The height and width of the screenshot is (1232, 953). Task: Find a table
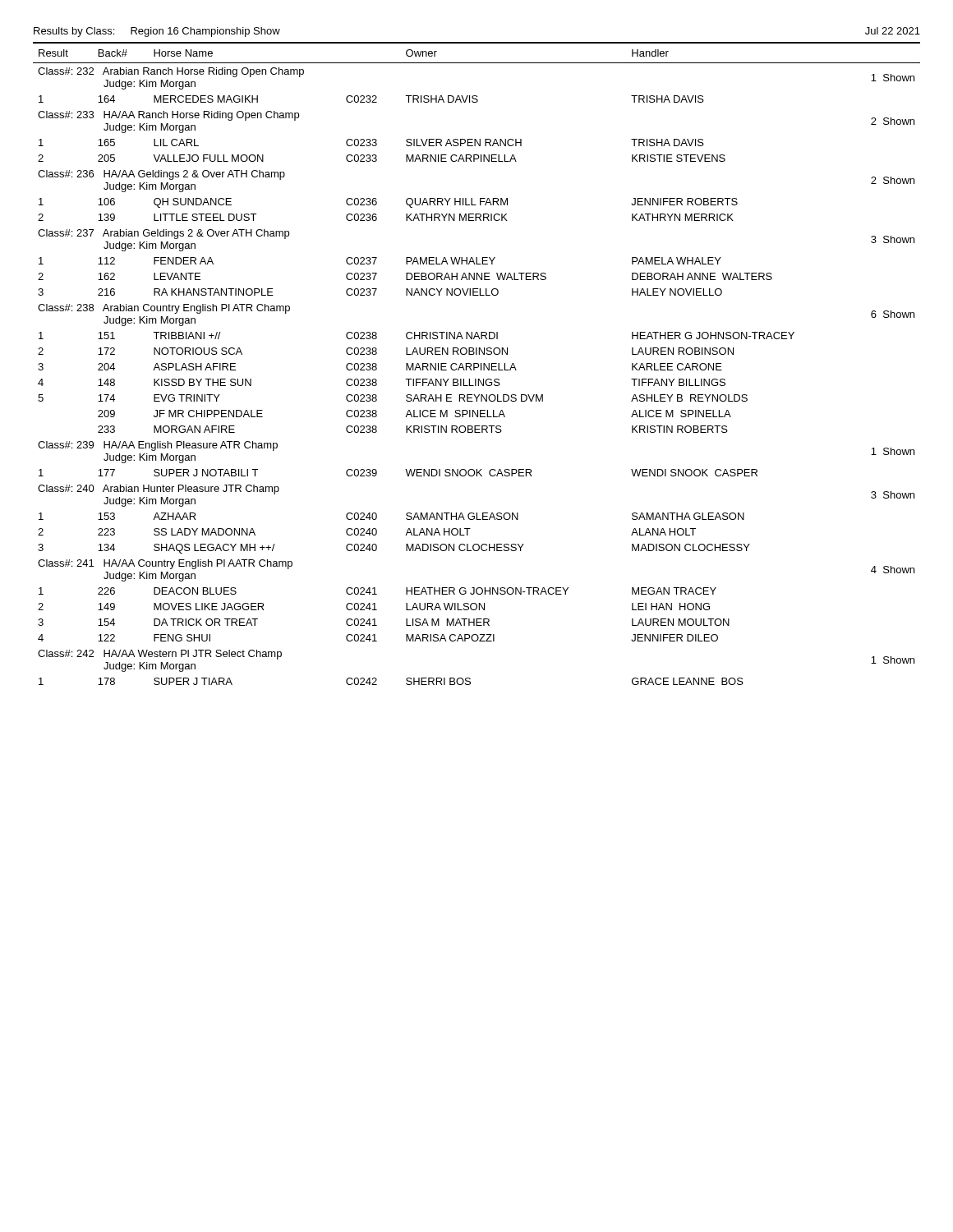pos(476,365)
